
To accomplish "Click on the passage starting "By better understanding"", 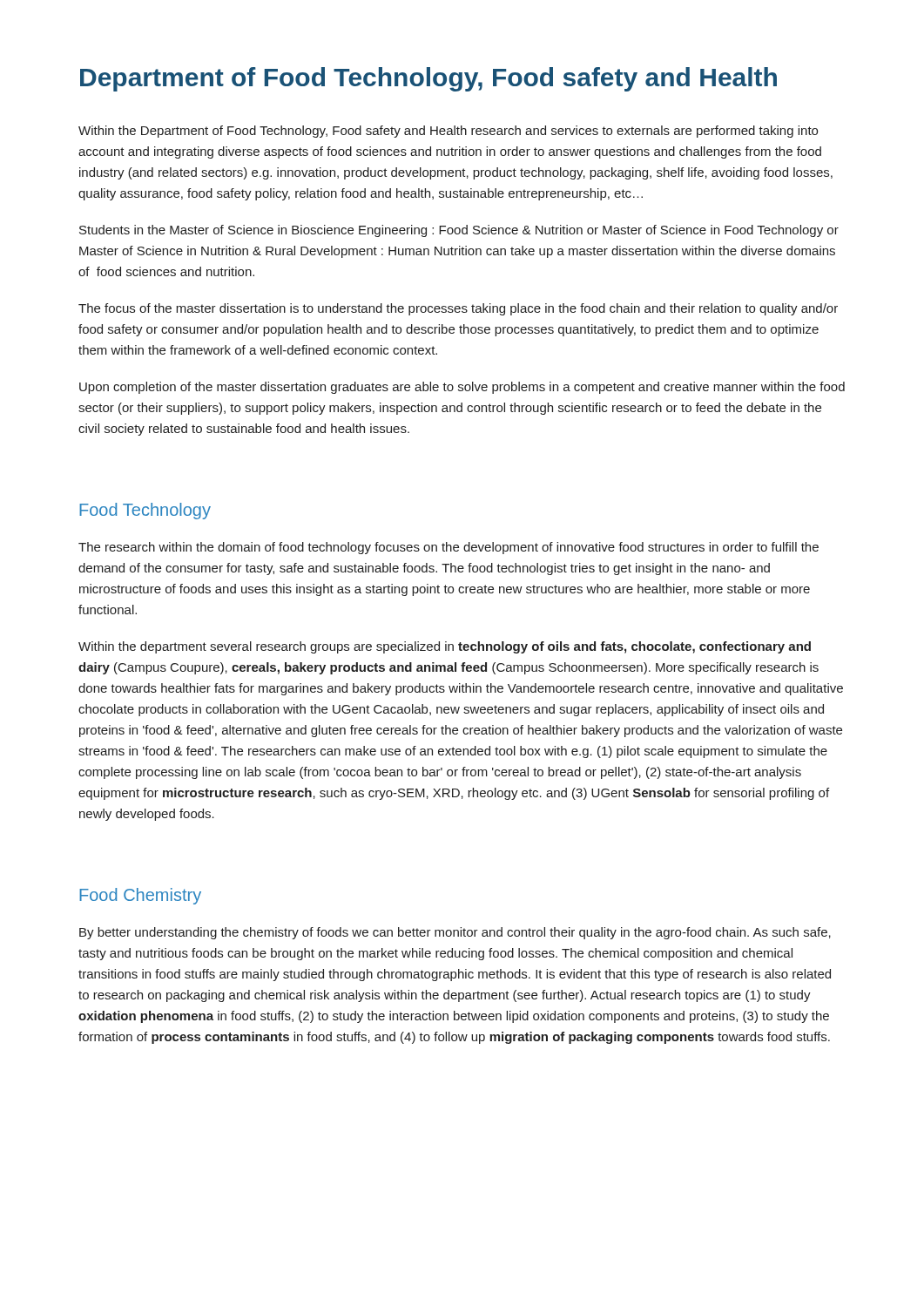I will [x=455, y=984].
